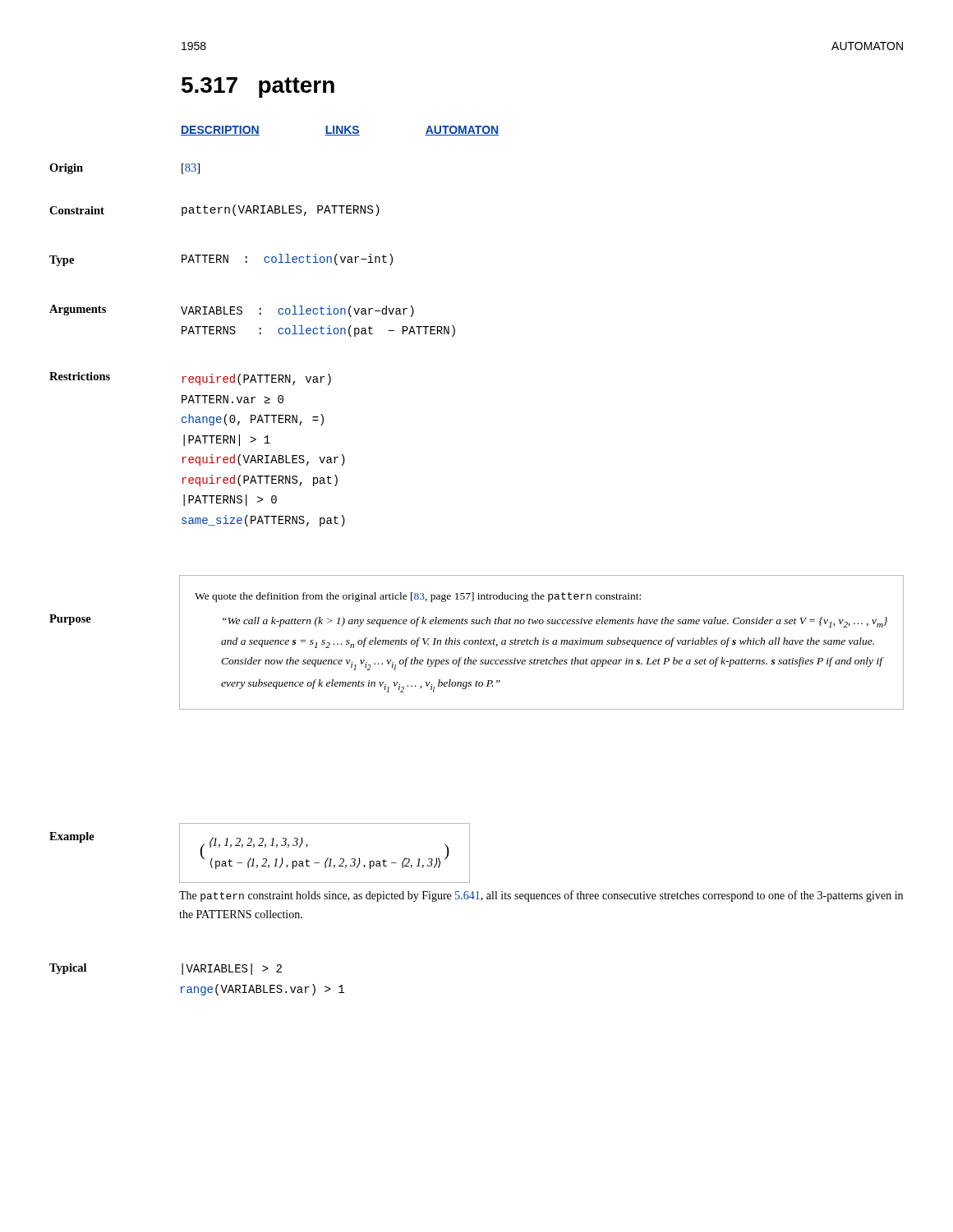Locate the text with the text "|VARIABLES| > 2 range(VARIABLES.var) > 1"
Image resolution: width=953 pixels, height=1232 pixels.
pos(262,979)
